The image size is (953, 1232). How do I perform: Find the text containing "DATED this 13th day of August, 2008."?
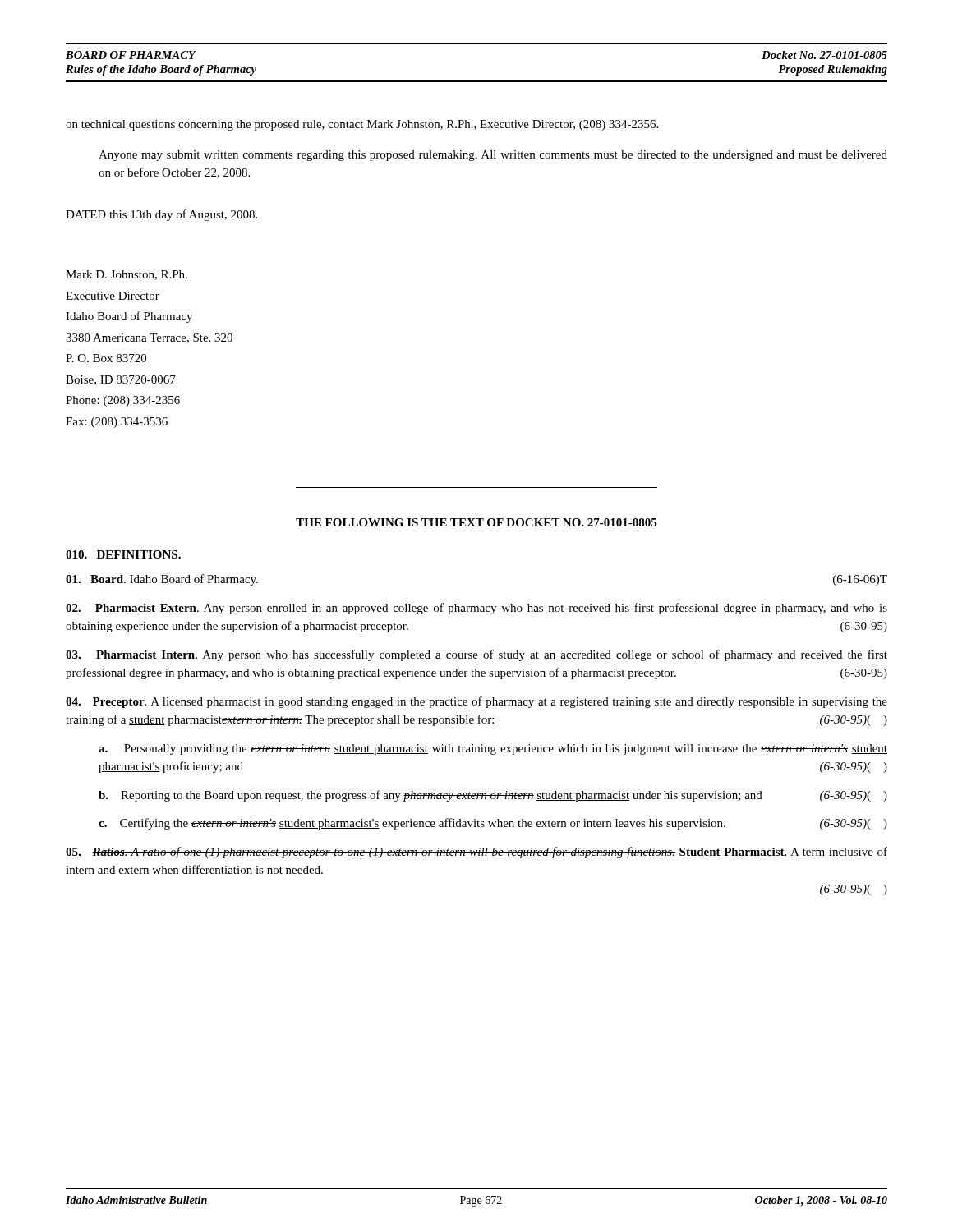162,214
